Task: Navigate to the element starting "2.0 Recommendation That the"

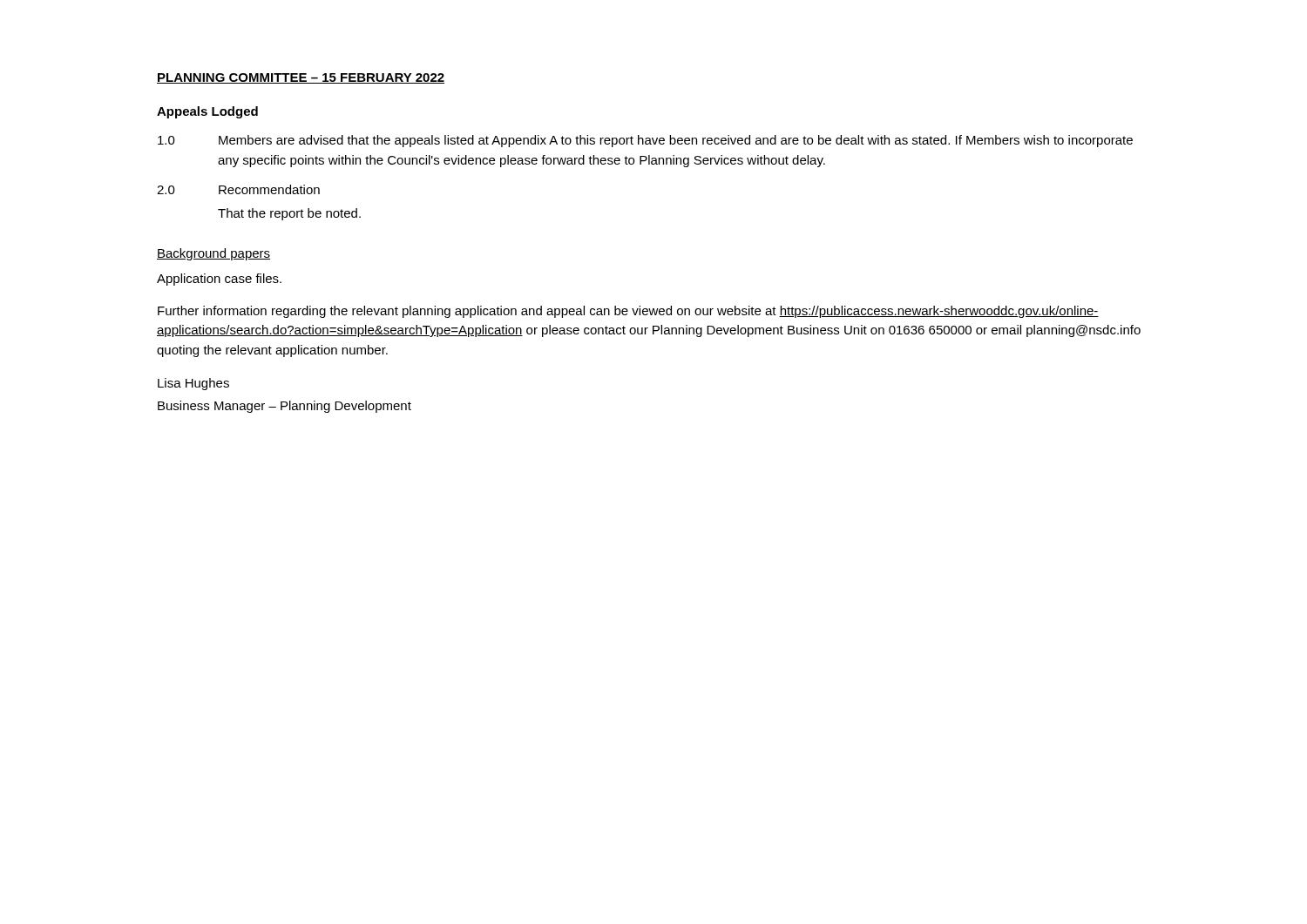Action: (x=238, y=189)
